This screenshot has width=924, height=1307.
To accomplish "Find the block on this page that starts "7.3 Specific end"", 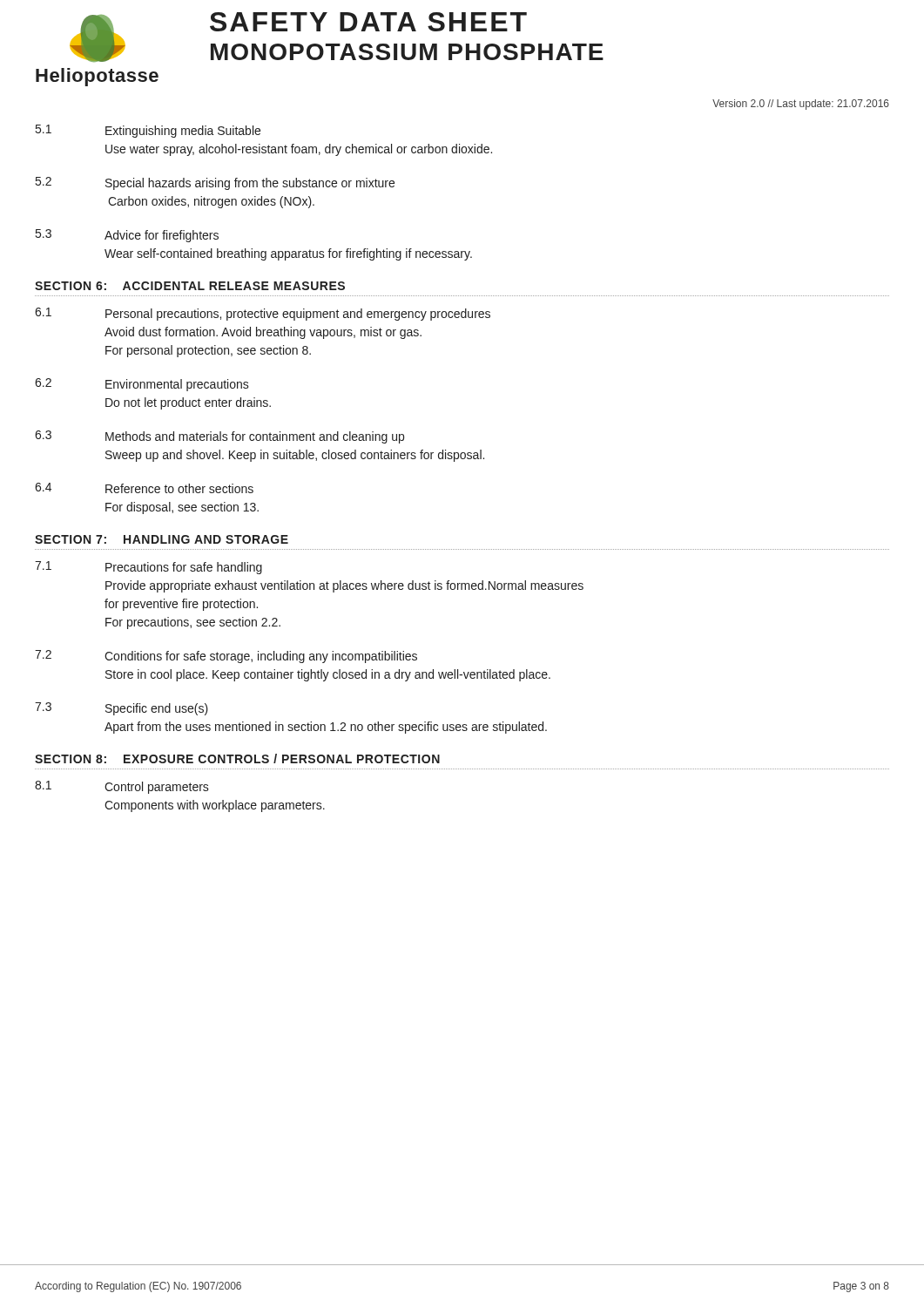I will pos(462,718).
